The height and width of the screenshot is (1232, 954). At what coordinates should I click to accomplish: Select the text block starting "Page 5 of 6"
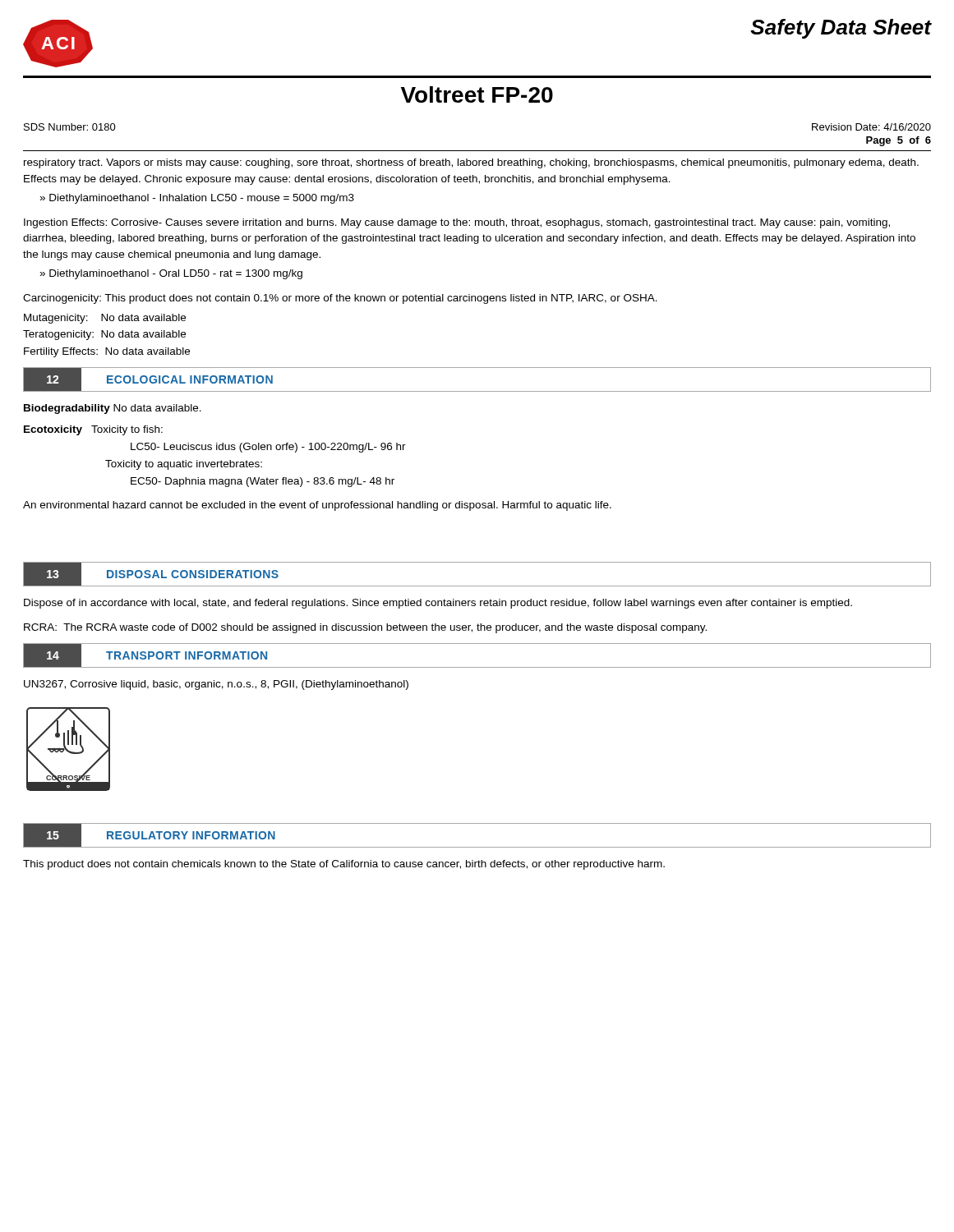tap(898, 140)
